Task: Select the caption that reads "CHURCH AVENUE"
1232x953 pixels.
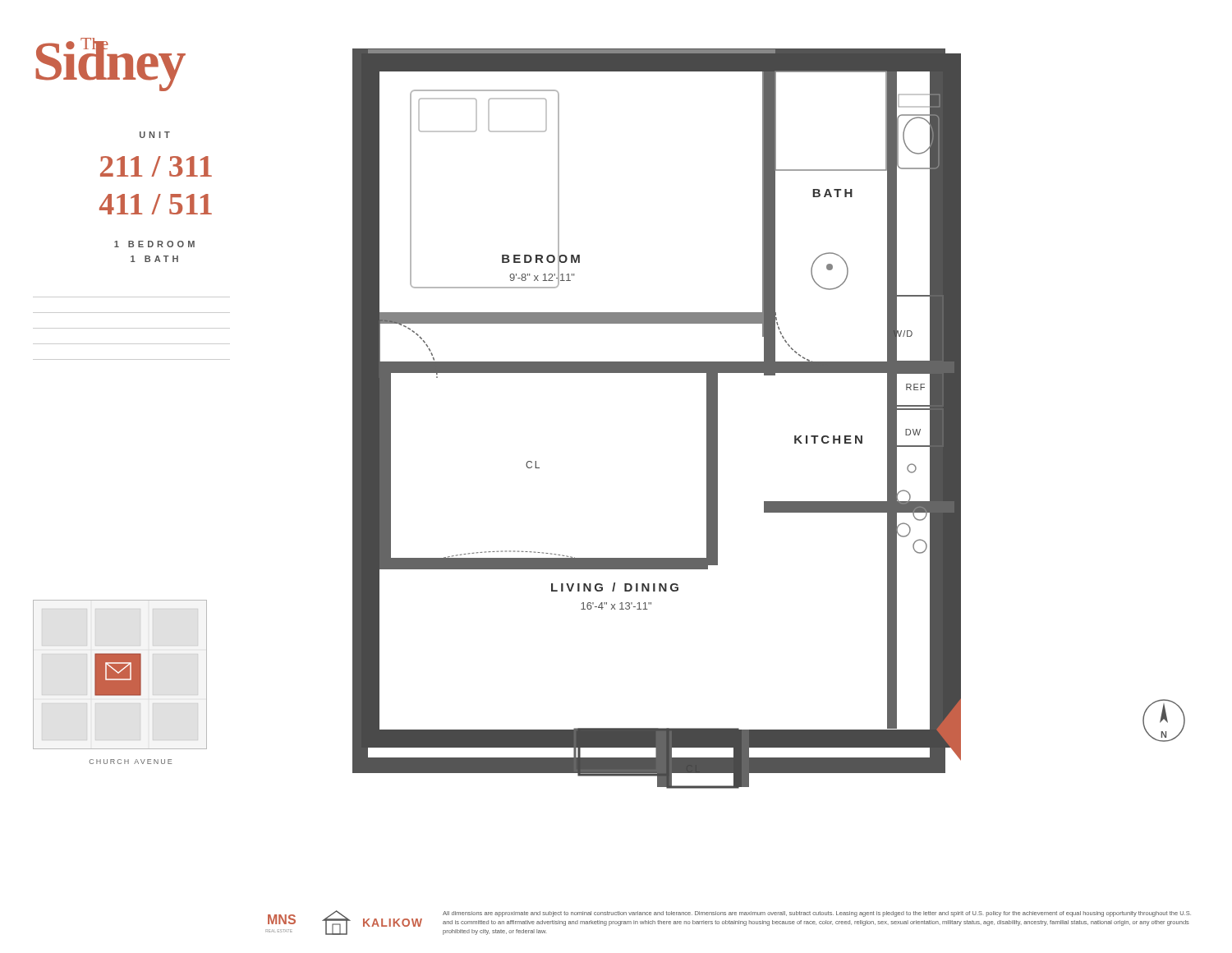Action: tap(131, 762)
